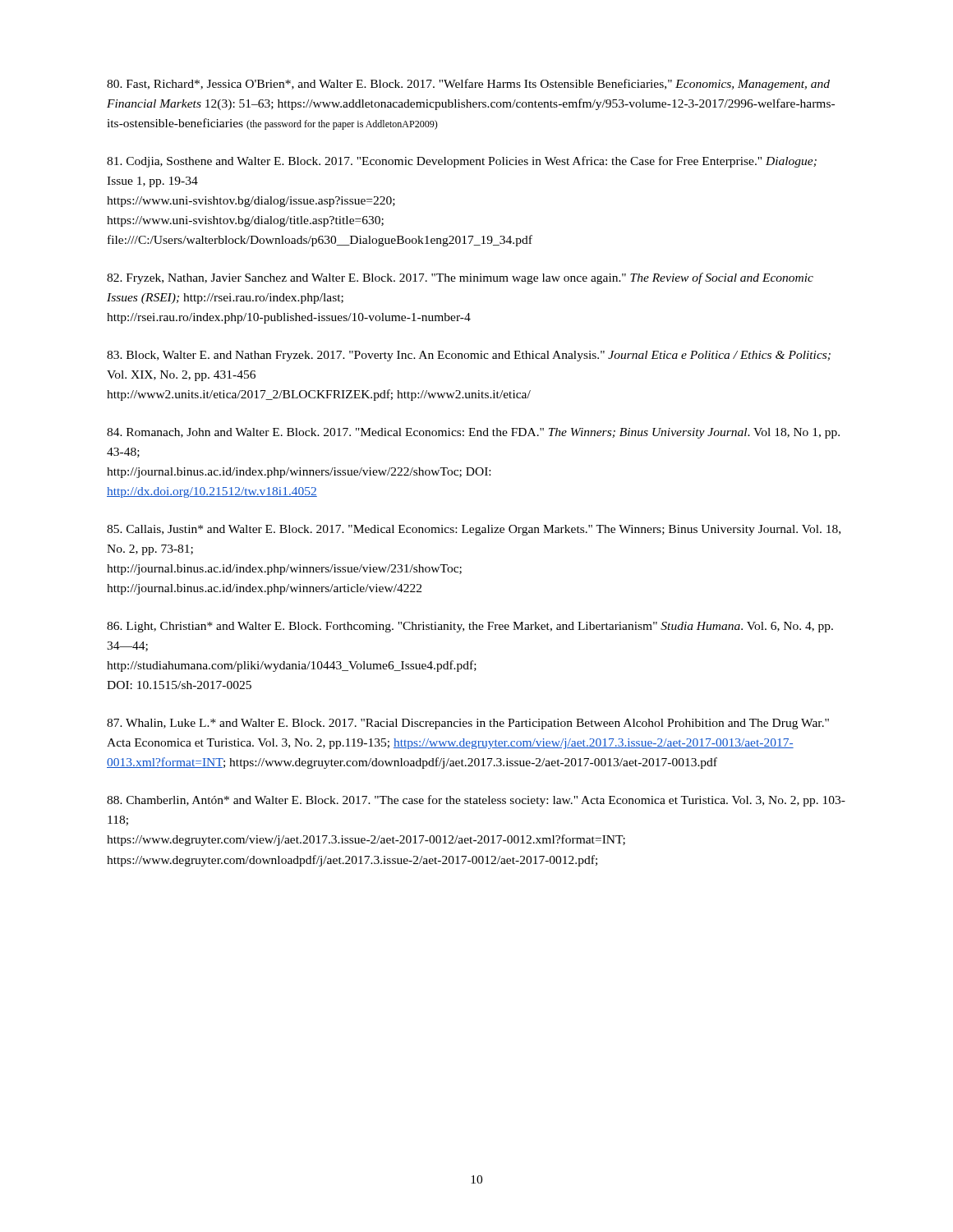Click the passage that begins "81. Codjia, Sosthene and Walter E."
Screen dimensions: 1232x953
[462, 162]
